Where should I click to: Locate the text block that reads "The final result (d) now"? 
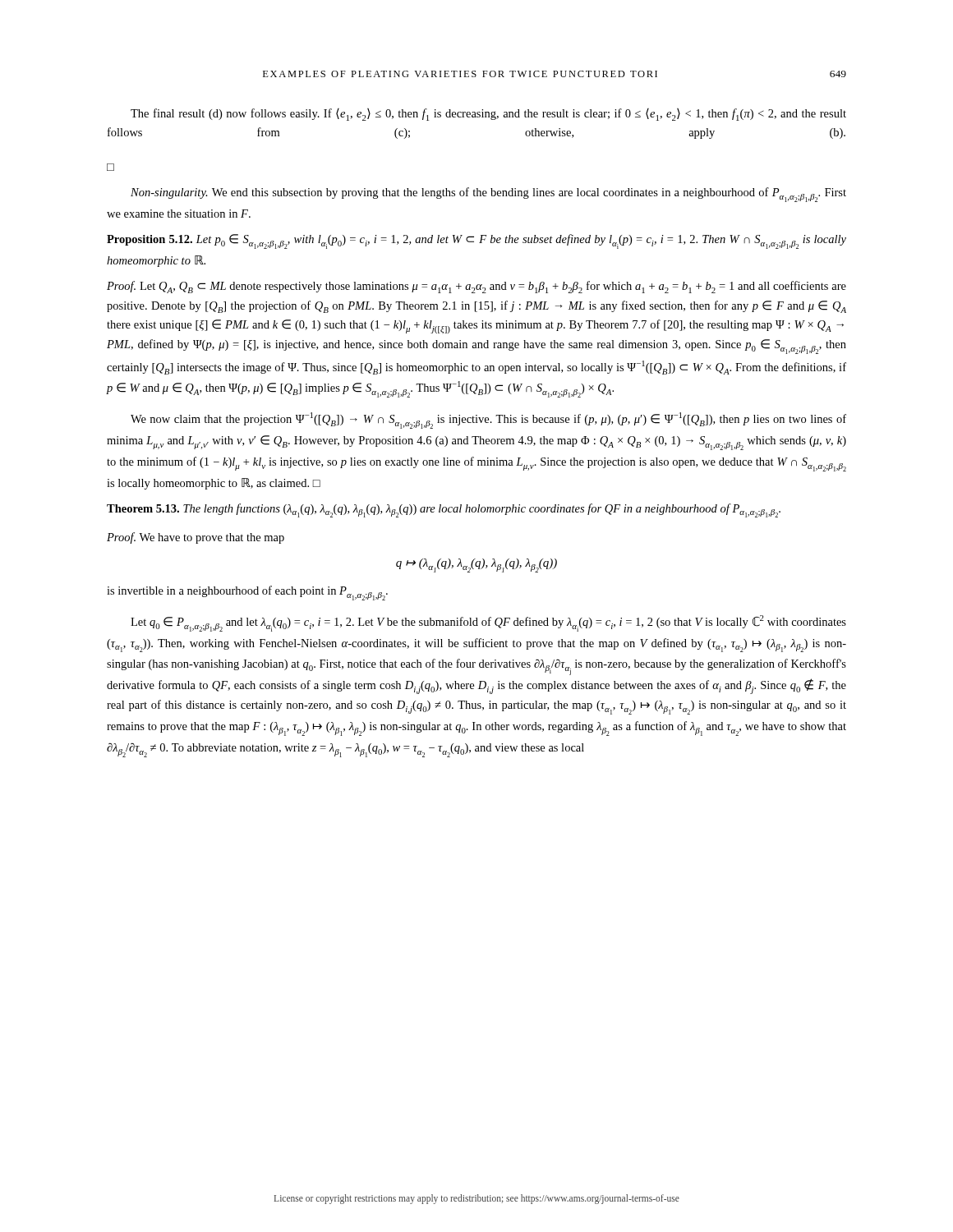click(488, 115)
